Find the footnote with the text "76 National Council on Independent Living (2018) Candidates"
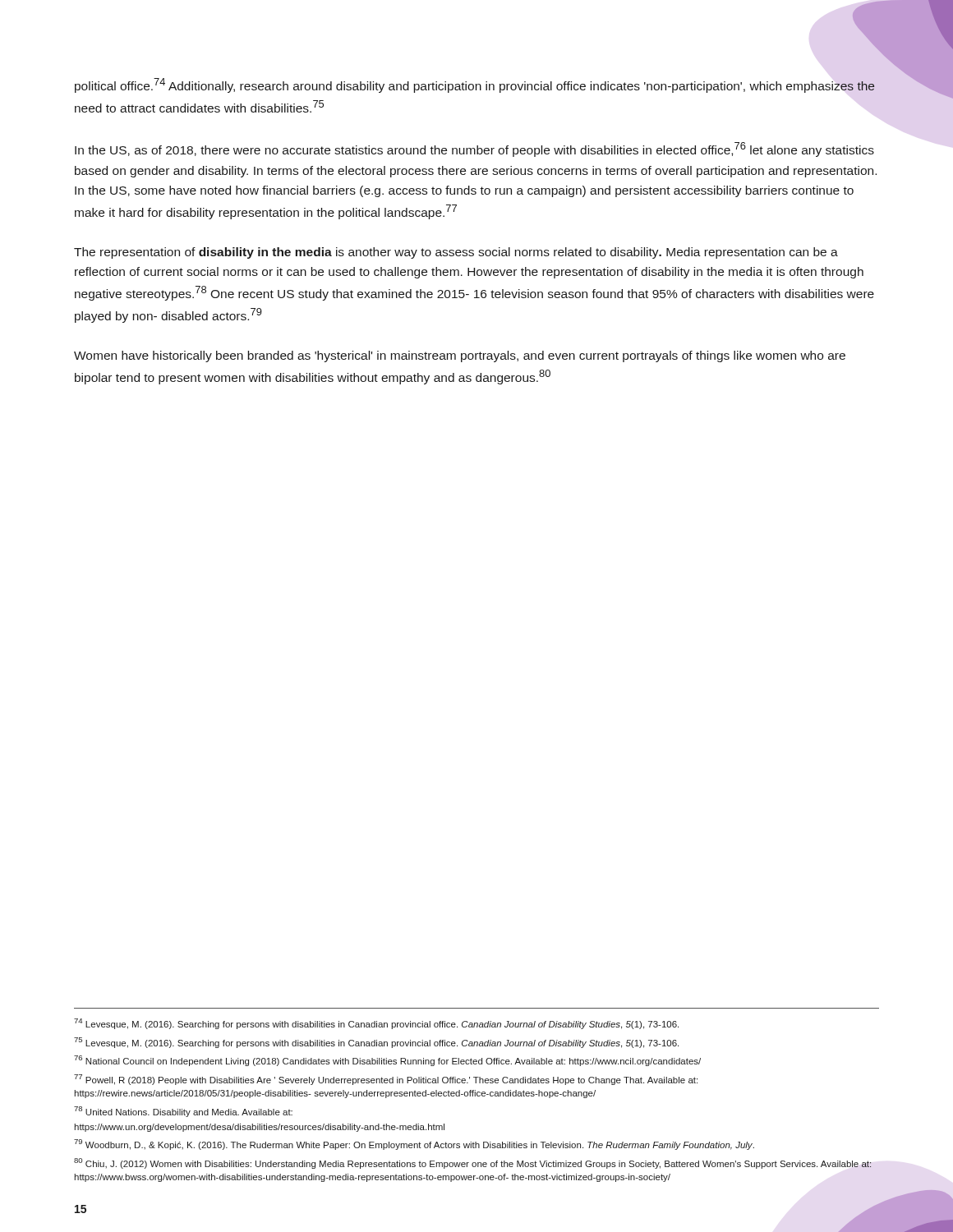Screen dimensions: 1232x953 (387, 1060)
